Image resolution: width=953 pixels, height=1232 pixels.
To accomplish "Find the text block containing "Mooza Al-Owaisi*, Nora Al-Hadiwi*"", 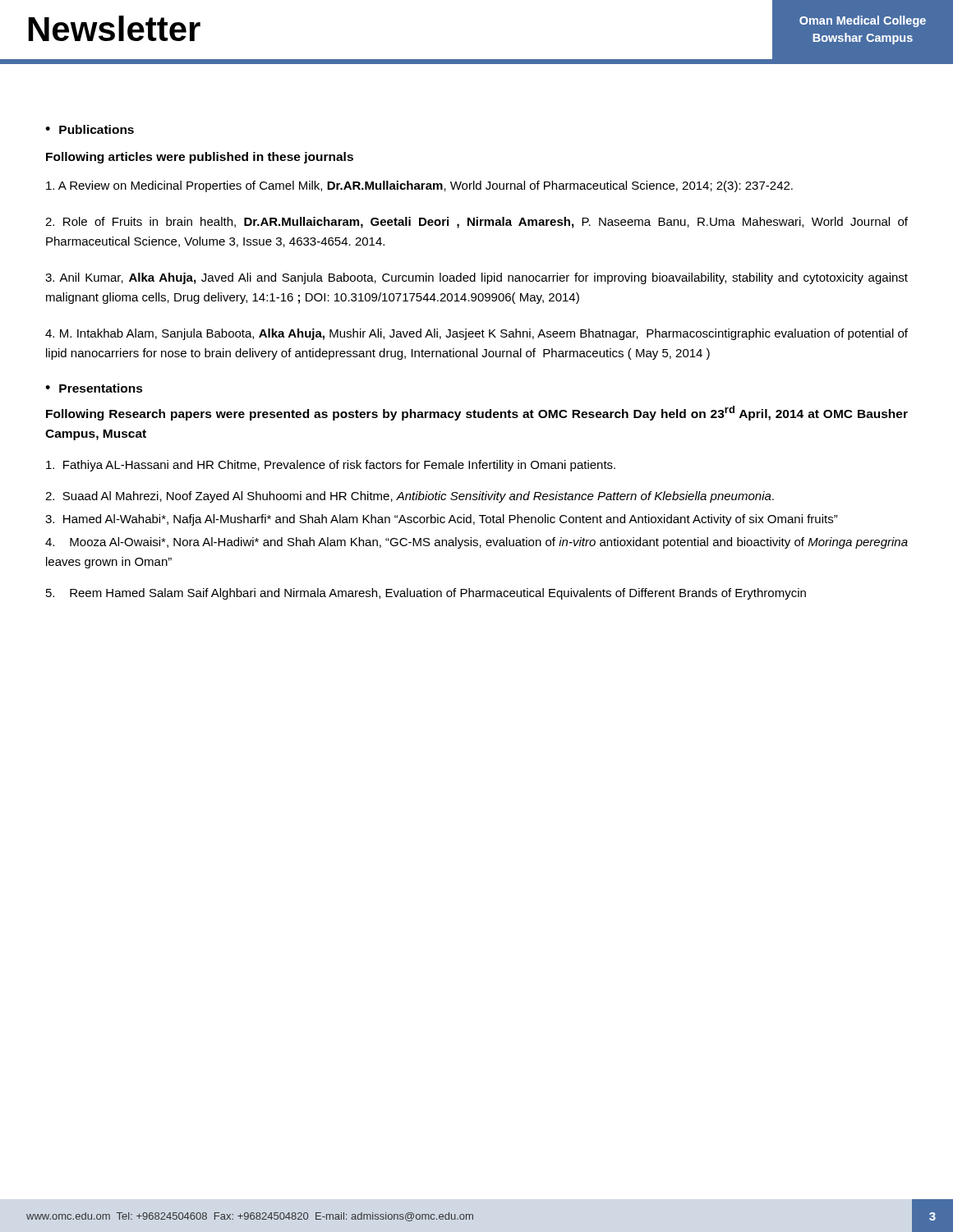I will [476, 552].
